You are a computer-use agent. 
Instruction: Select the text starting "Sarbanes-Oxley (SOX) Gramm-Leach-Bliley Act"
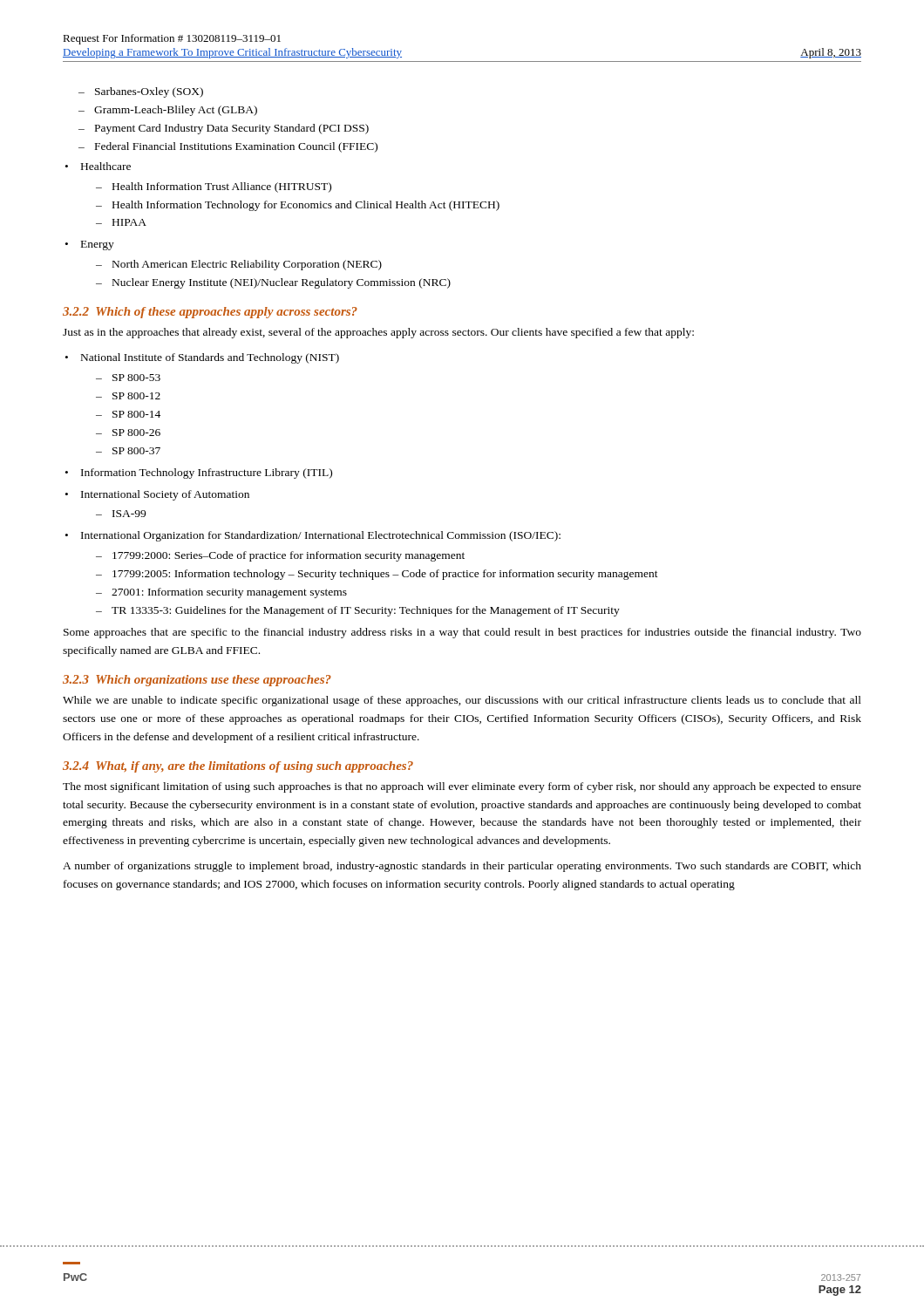click(x=141, y=92)
